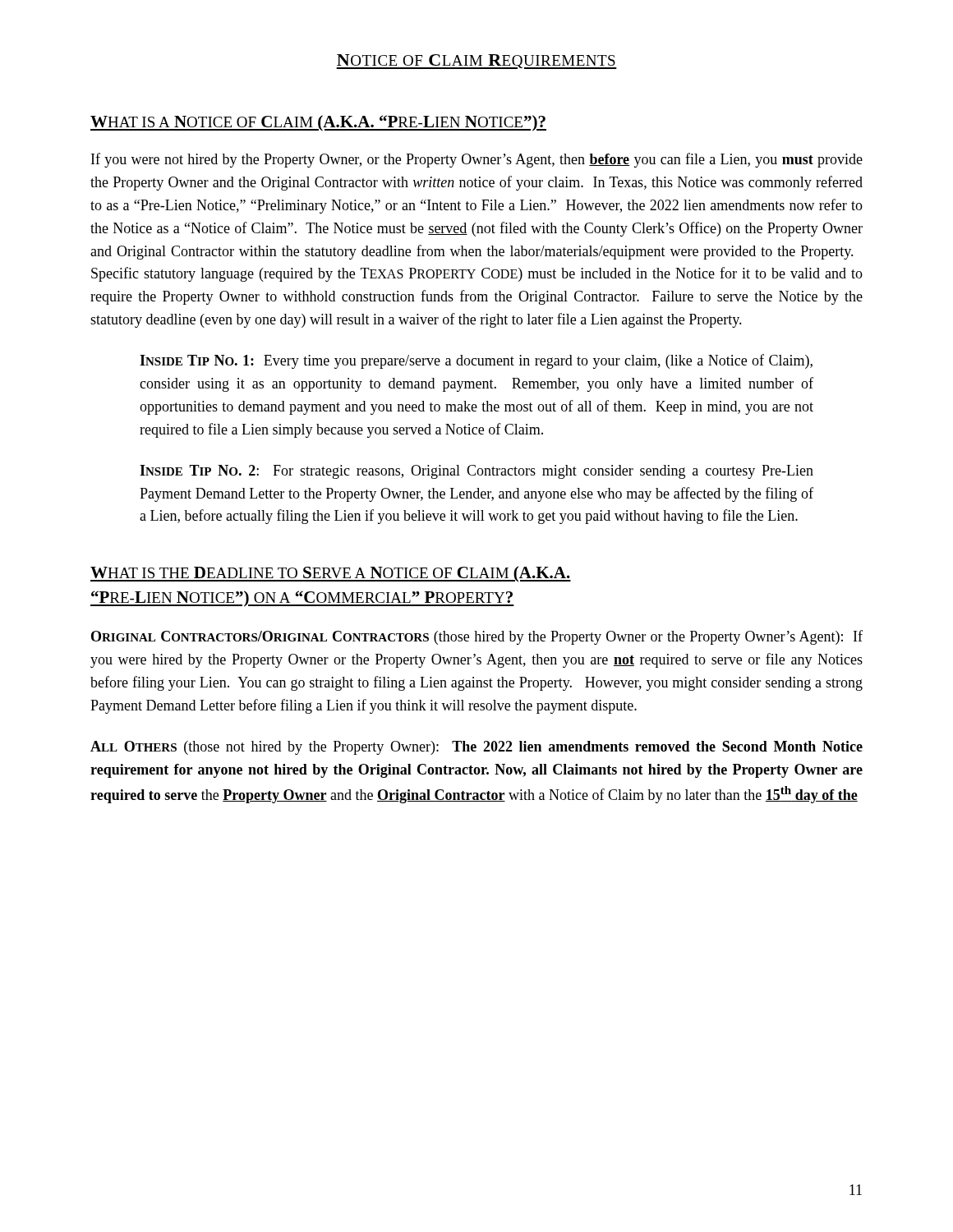The width and height of the screenshot is (953, 1232).
Task: Point to the passage starting "INSIDE TIP NO. 2:"
Action: 476,493
